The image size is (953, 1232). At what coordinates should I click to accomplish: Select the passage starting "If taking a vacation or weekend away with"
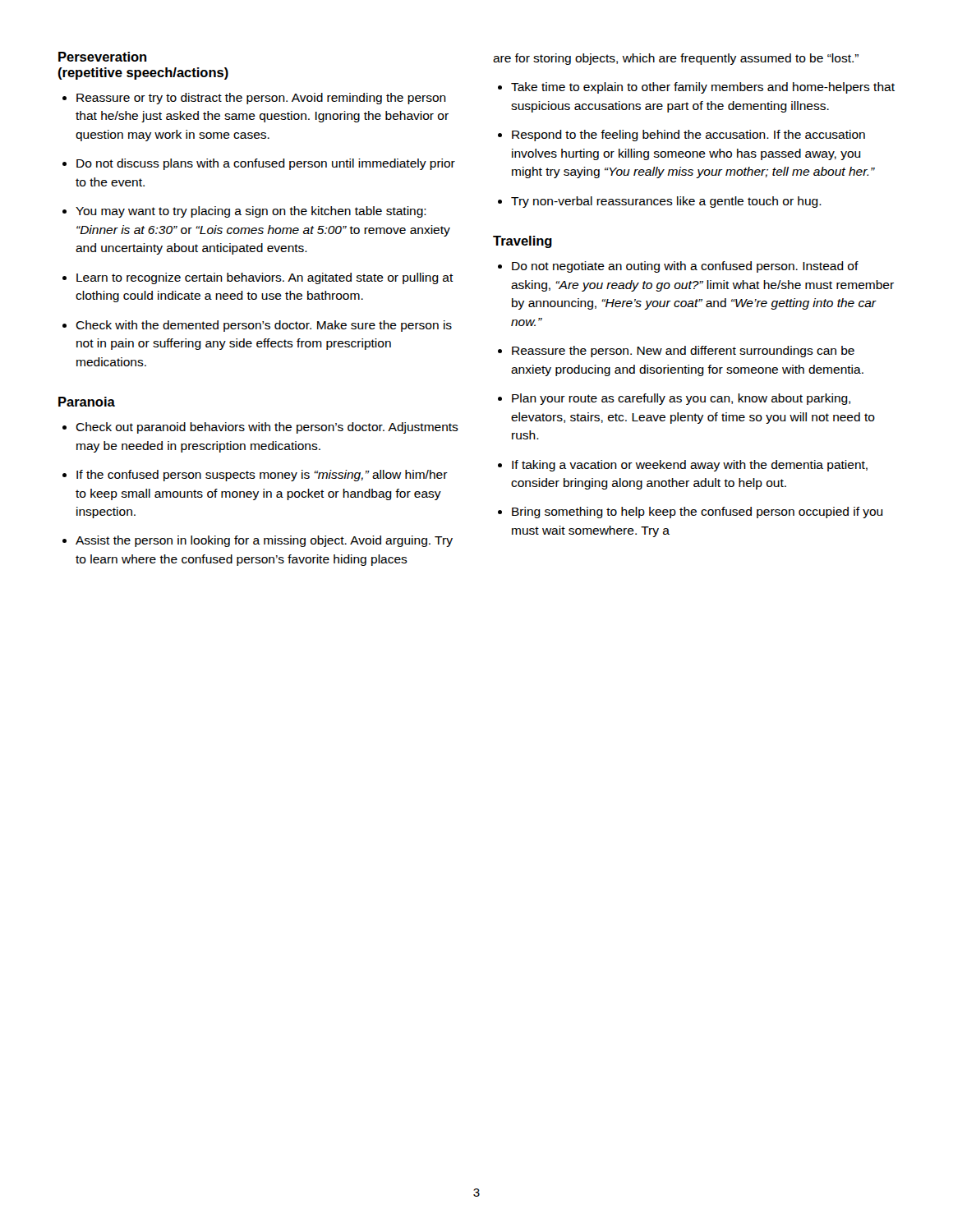pos(703,474)
